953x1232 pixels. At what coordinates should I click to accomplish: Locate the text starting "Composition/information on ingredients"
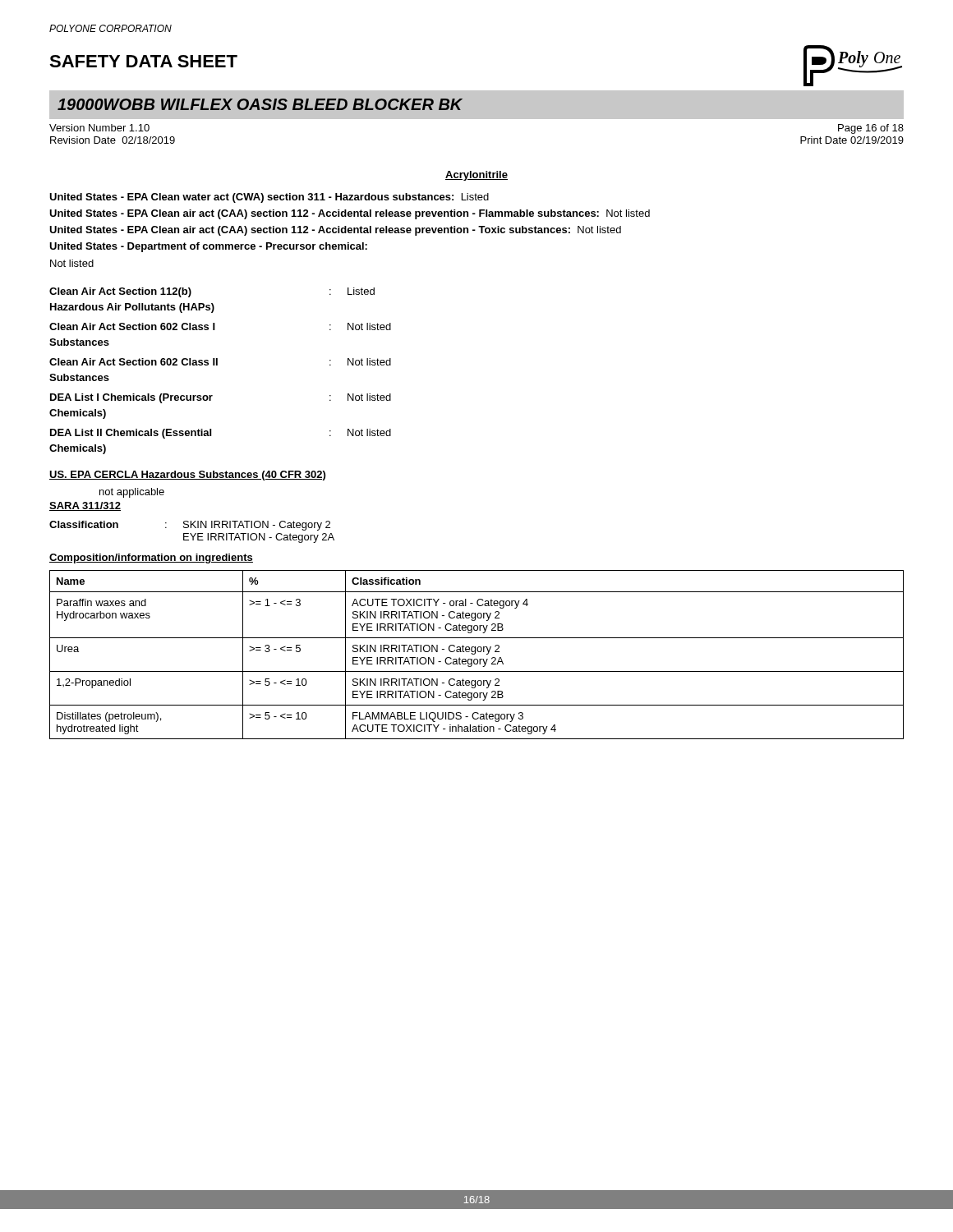coord(151,557)
